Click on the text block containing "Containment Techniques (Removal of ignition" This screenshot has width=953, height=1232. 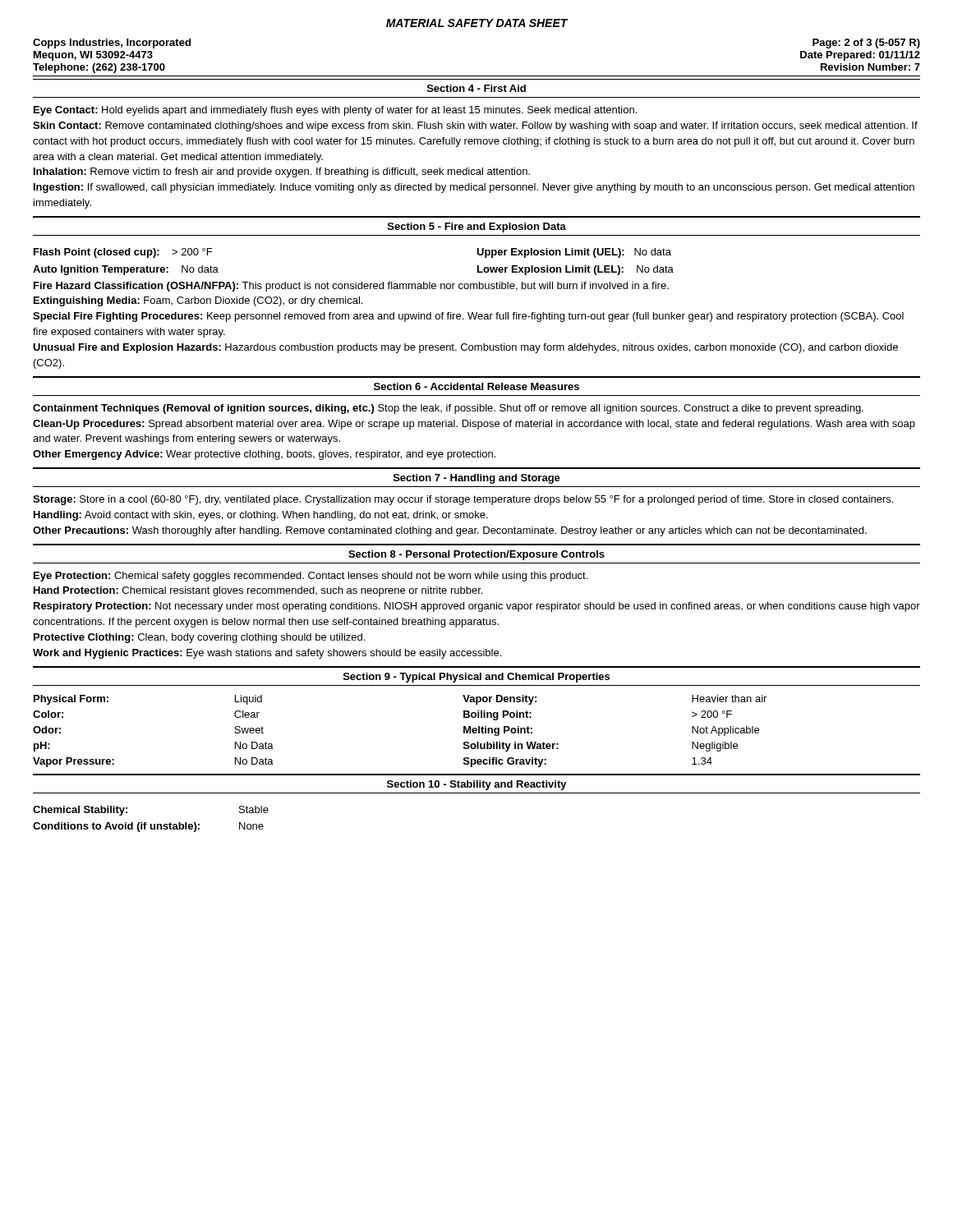474,431
